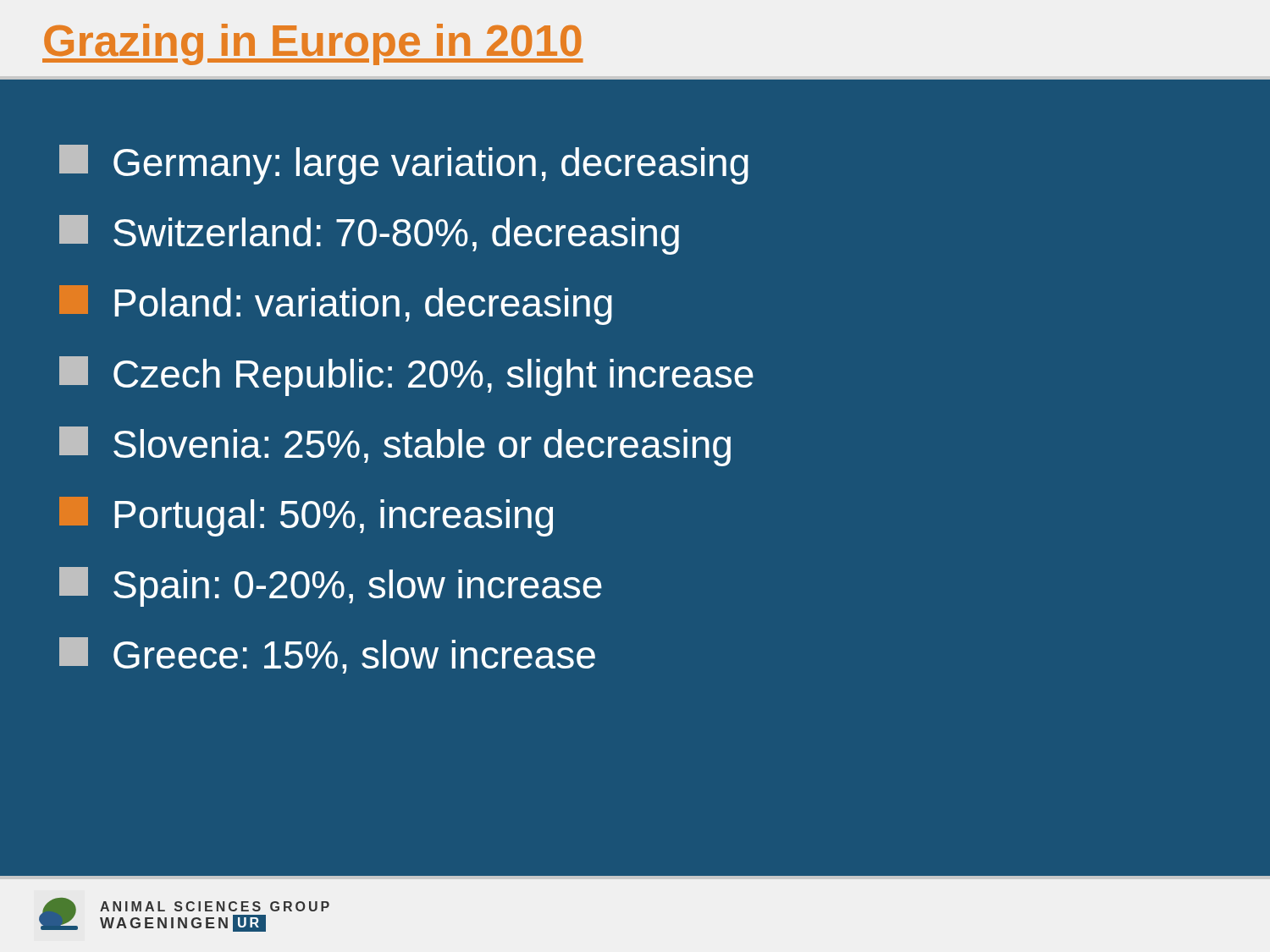This screenshot has width=1270, height=952.
Task: Locate the region starting "Slovenia: 25%, stable"
Action: (x=396, y=445)
